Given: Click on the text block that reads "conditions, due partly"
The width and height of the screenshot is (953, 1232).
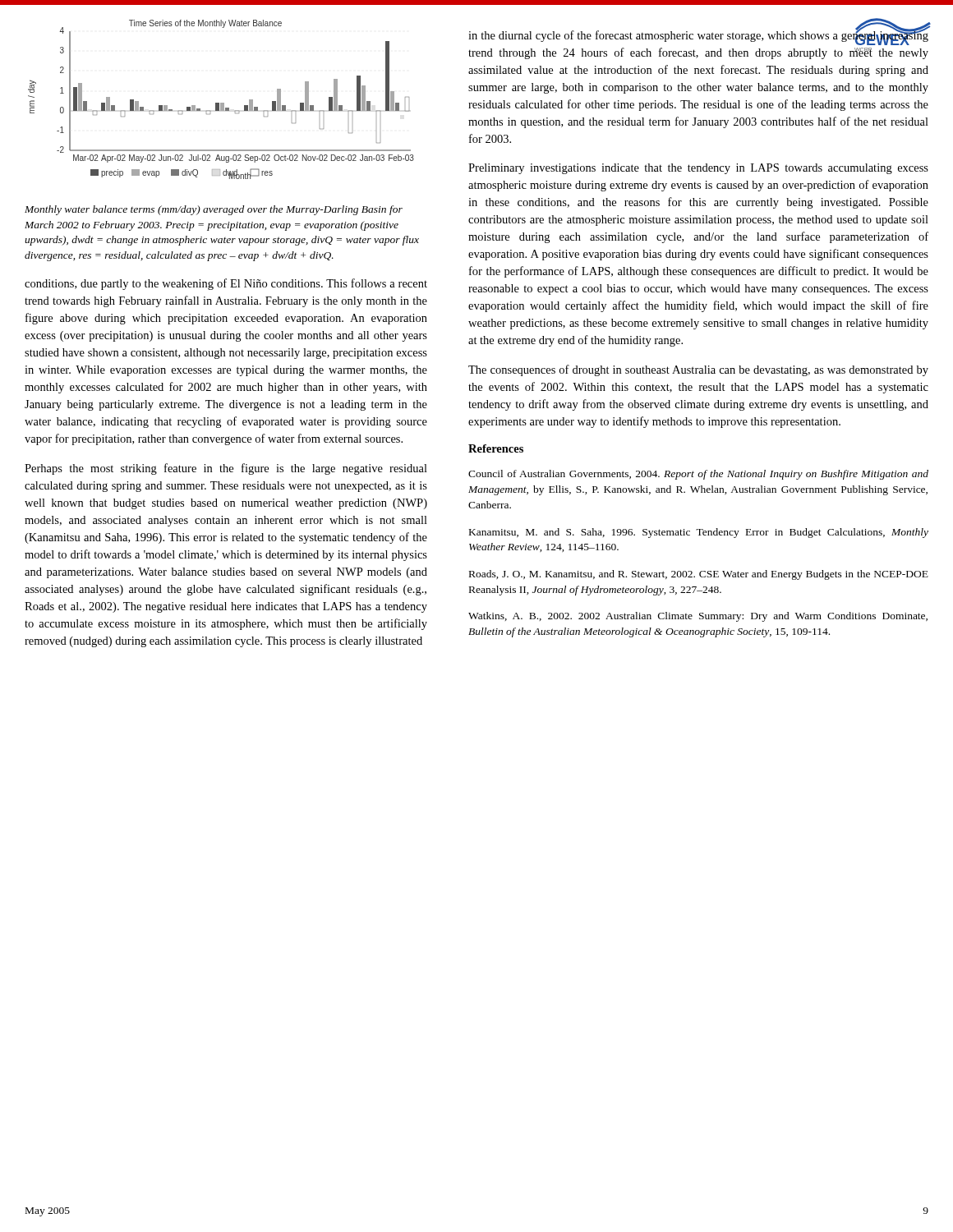Looking at the screenshot, I should pyautogui.click(x=226, y=361).
